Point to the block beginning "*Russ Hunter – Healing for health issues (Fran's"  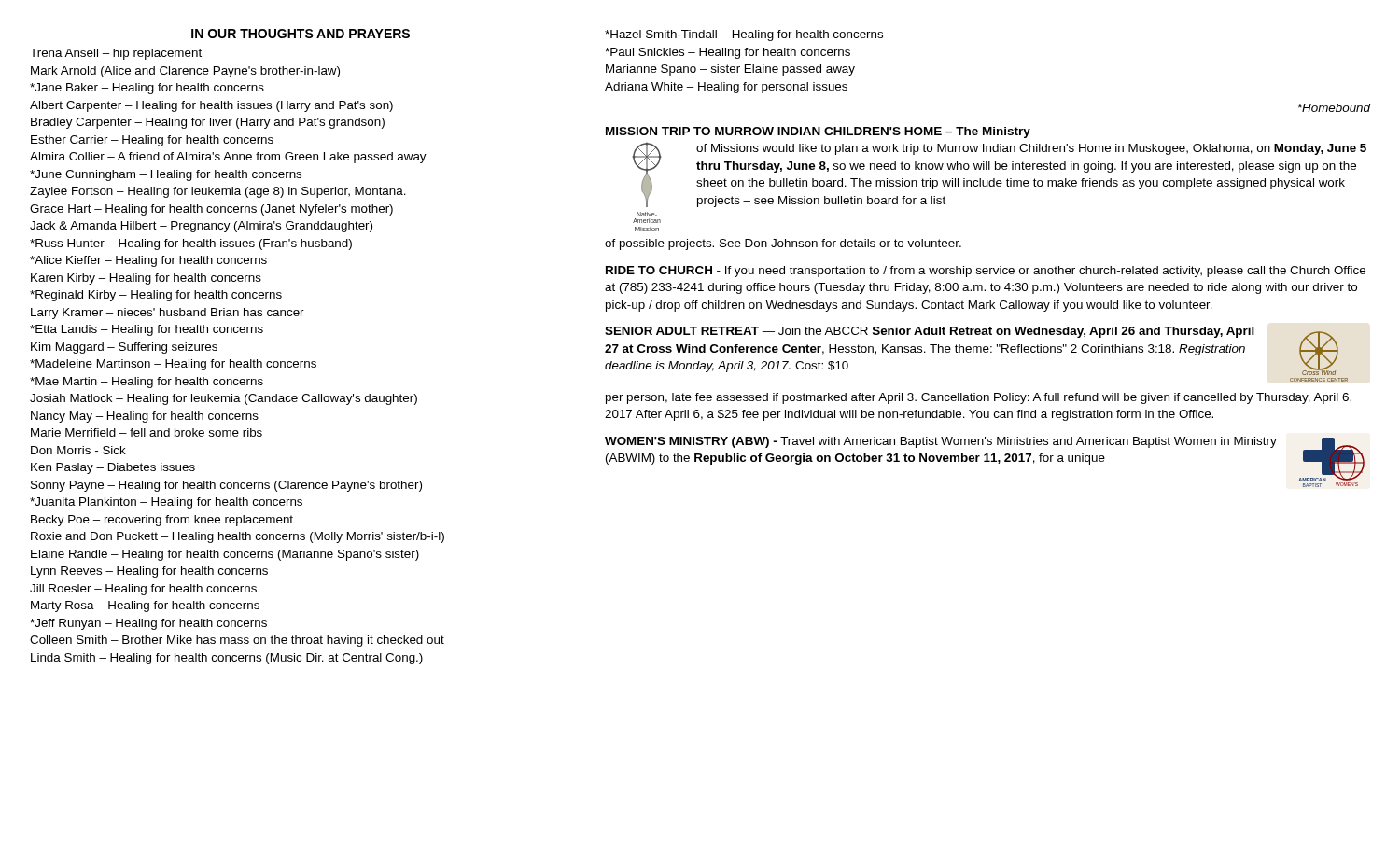[x=191, y=243]
